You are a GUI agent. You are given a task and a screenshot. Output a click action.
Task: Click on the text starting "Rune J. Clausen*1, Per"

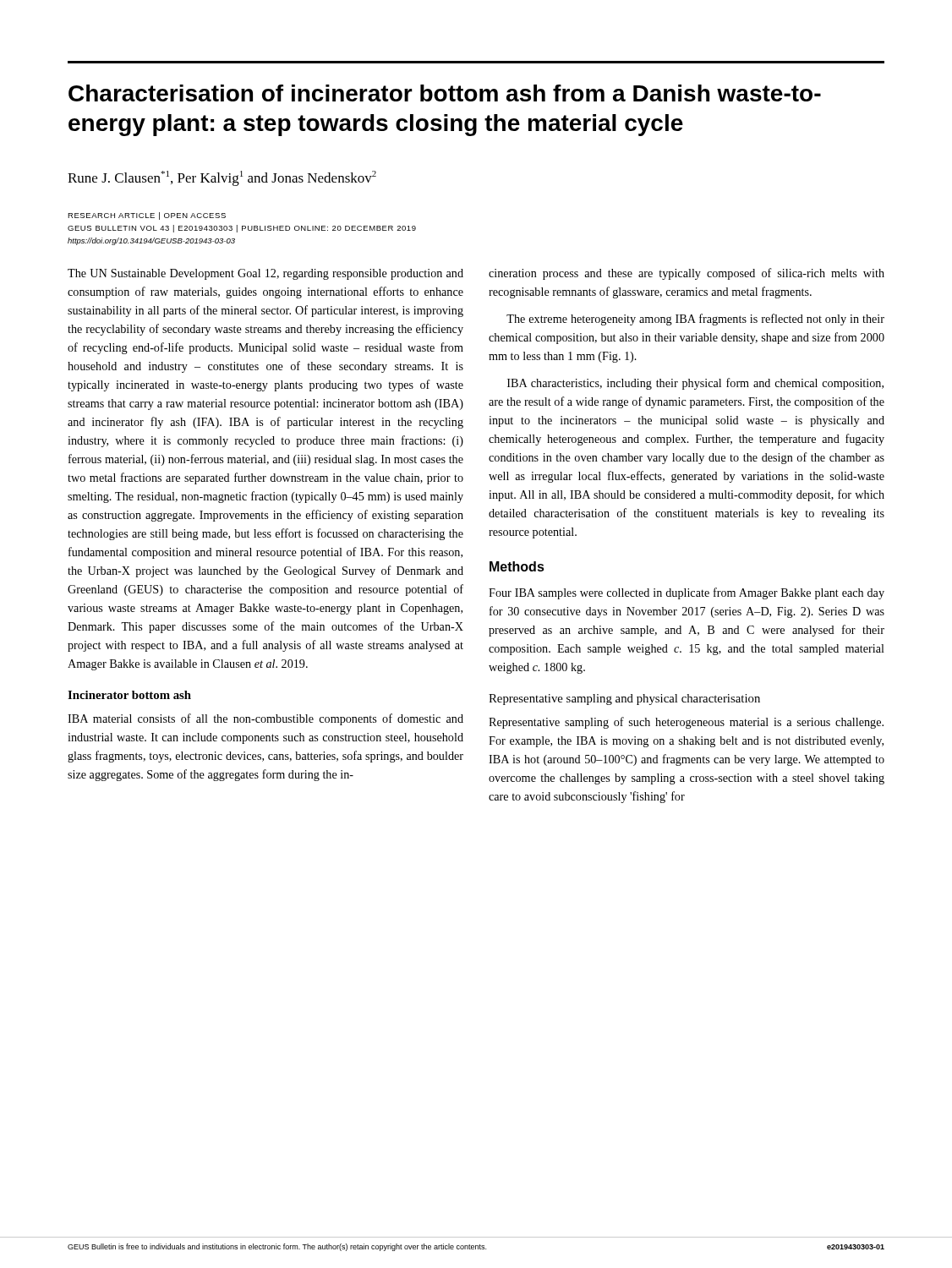(x=222, y=177)
